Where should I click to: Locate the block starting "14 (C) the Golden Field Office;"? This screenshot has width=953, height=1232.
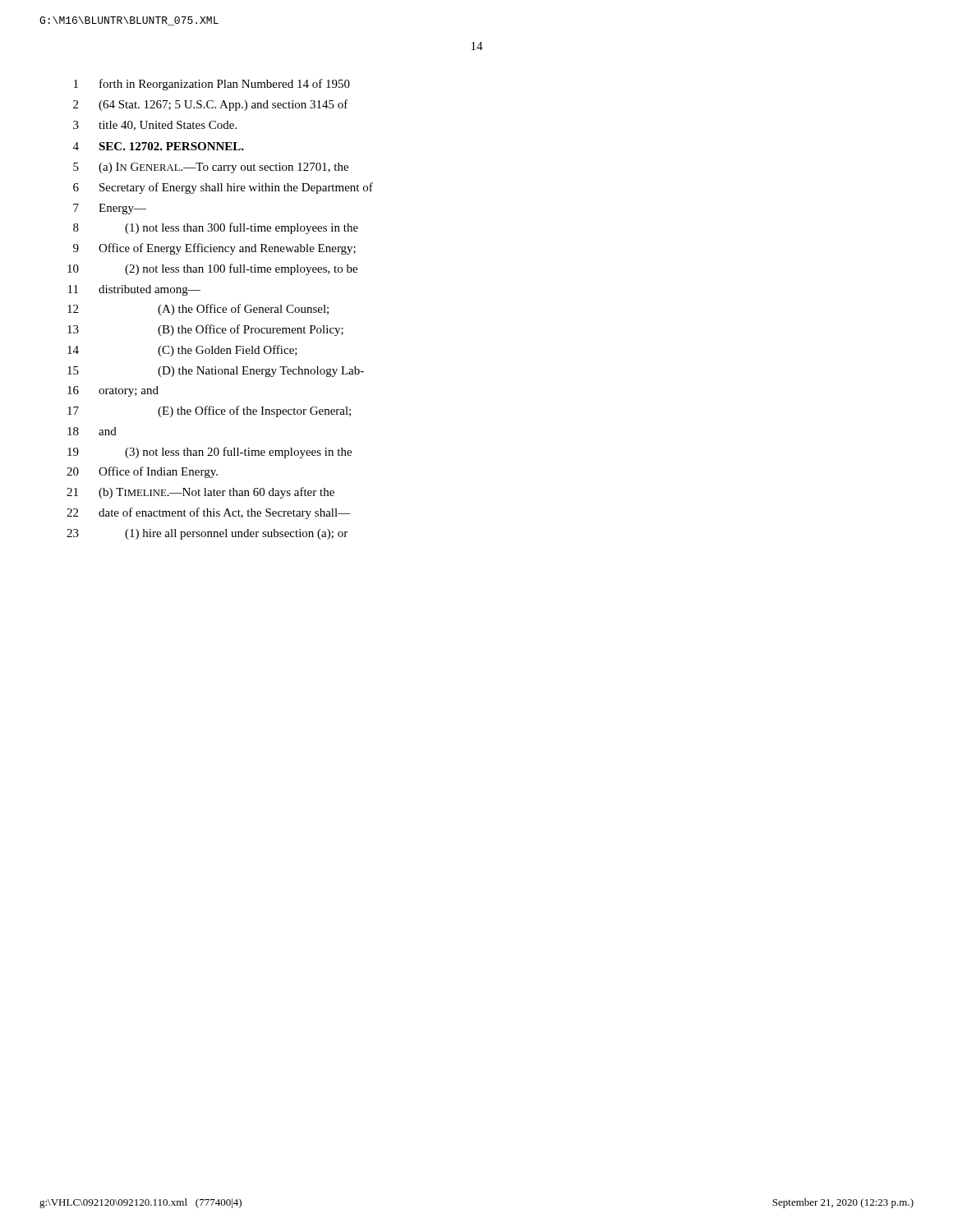pyautogui.click(x=182, y=351)
